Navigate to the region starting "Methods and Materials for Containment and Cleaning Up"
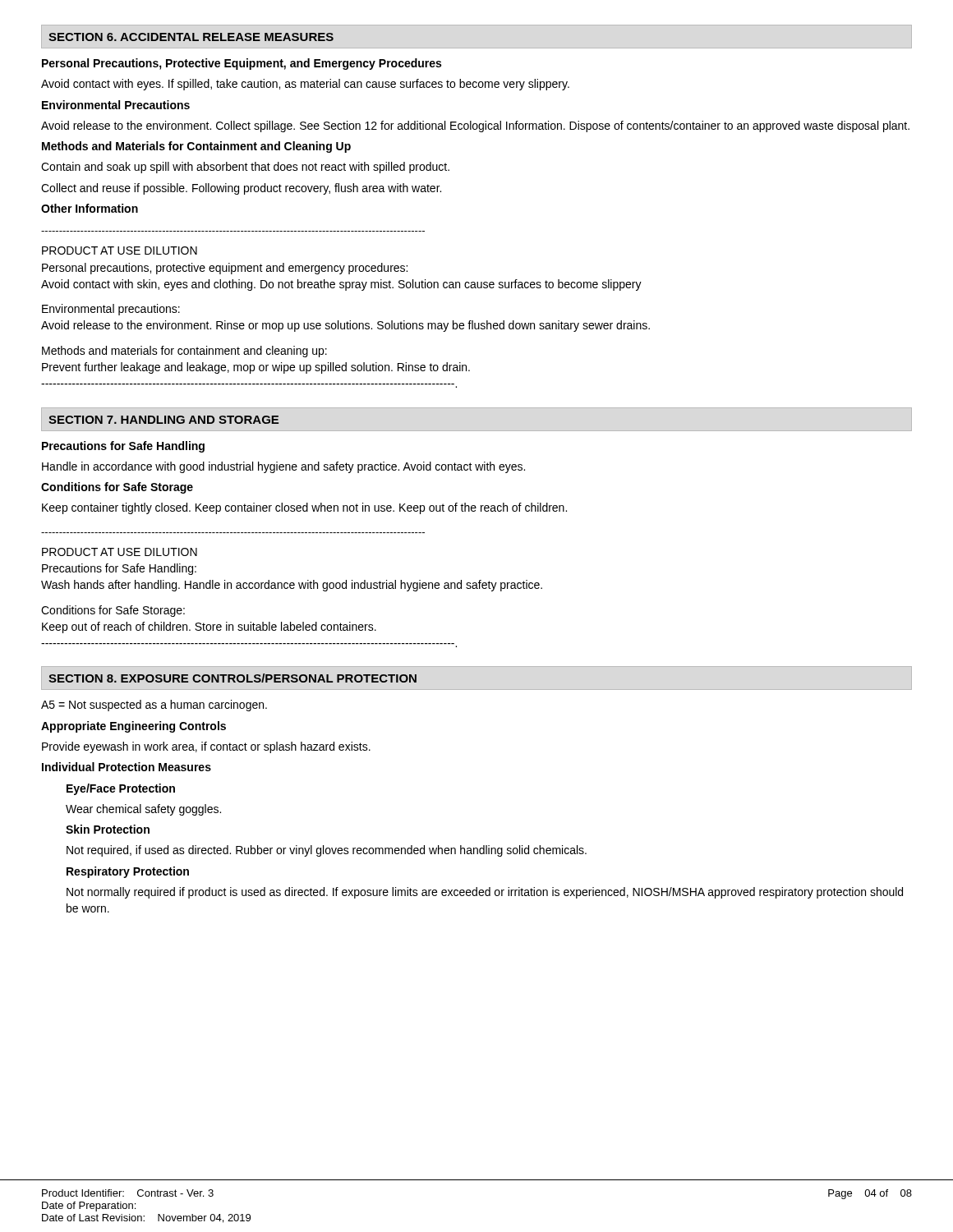 tap(196, 146)
